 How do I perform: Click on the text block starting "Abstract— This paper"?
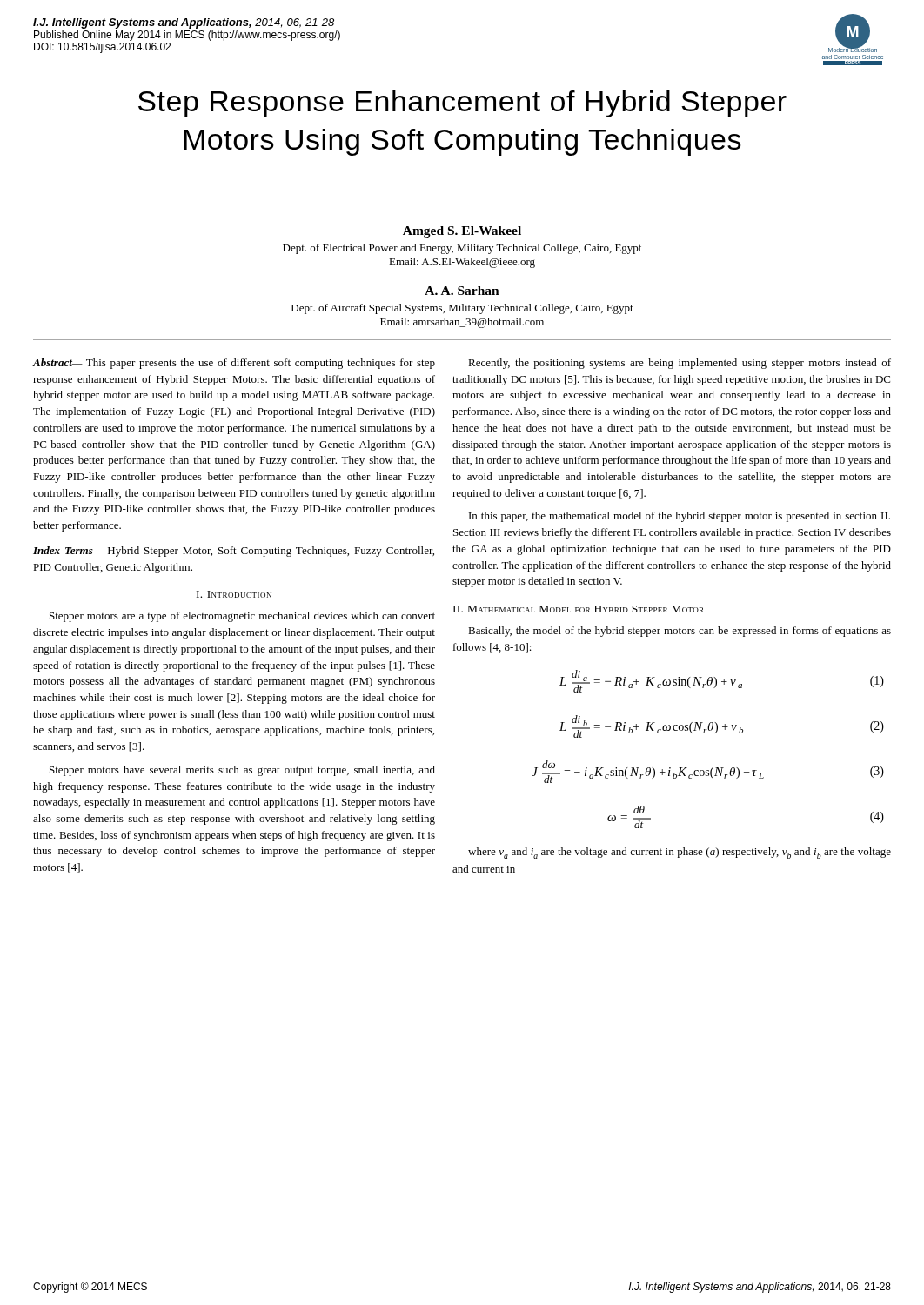[x=234, y=444]
